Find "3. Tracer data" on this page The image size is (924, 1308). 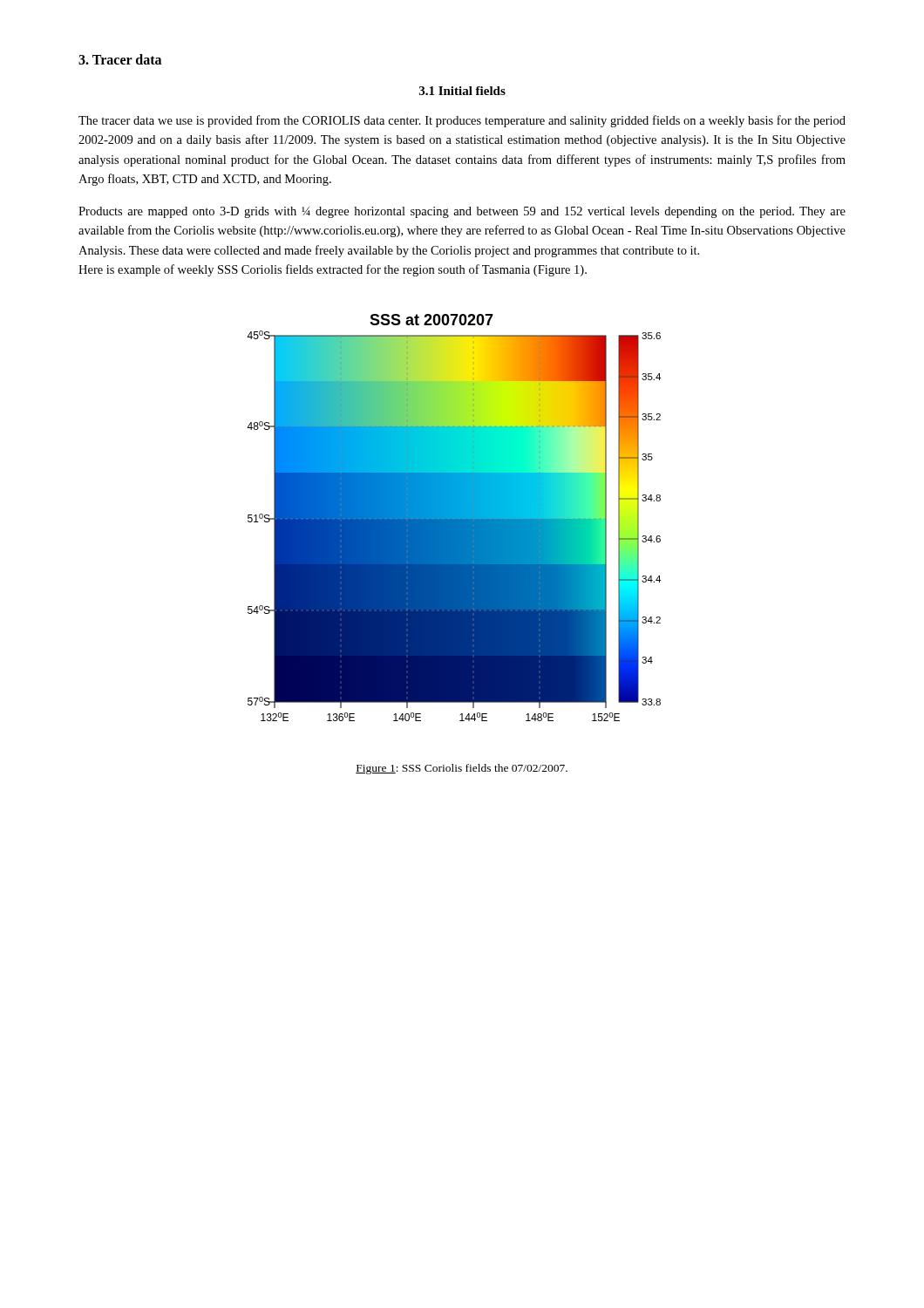tap(120, 60)
